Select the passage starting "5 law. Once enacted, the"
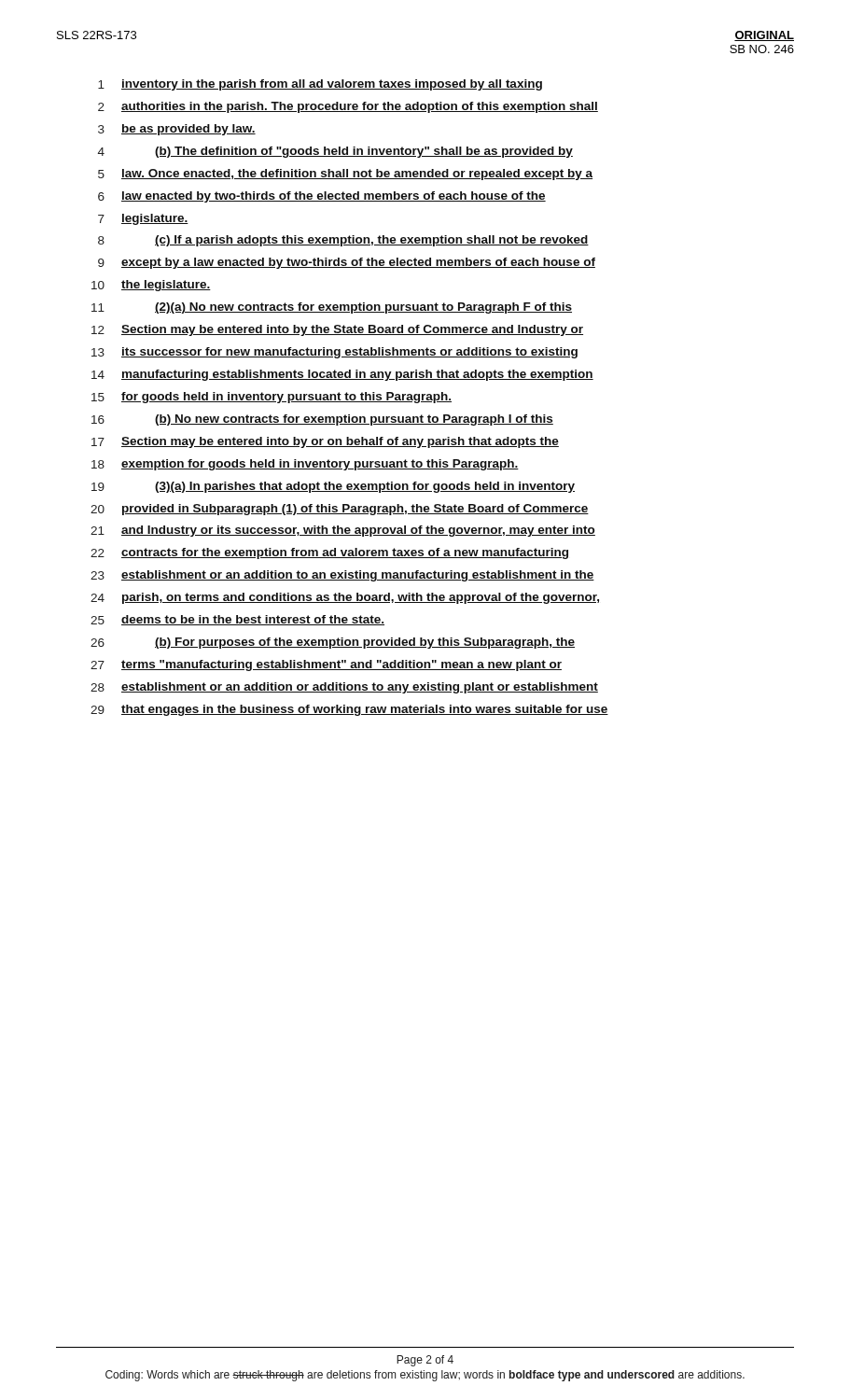The image size is (850, 1400). (425, 174)
